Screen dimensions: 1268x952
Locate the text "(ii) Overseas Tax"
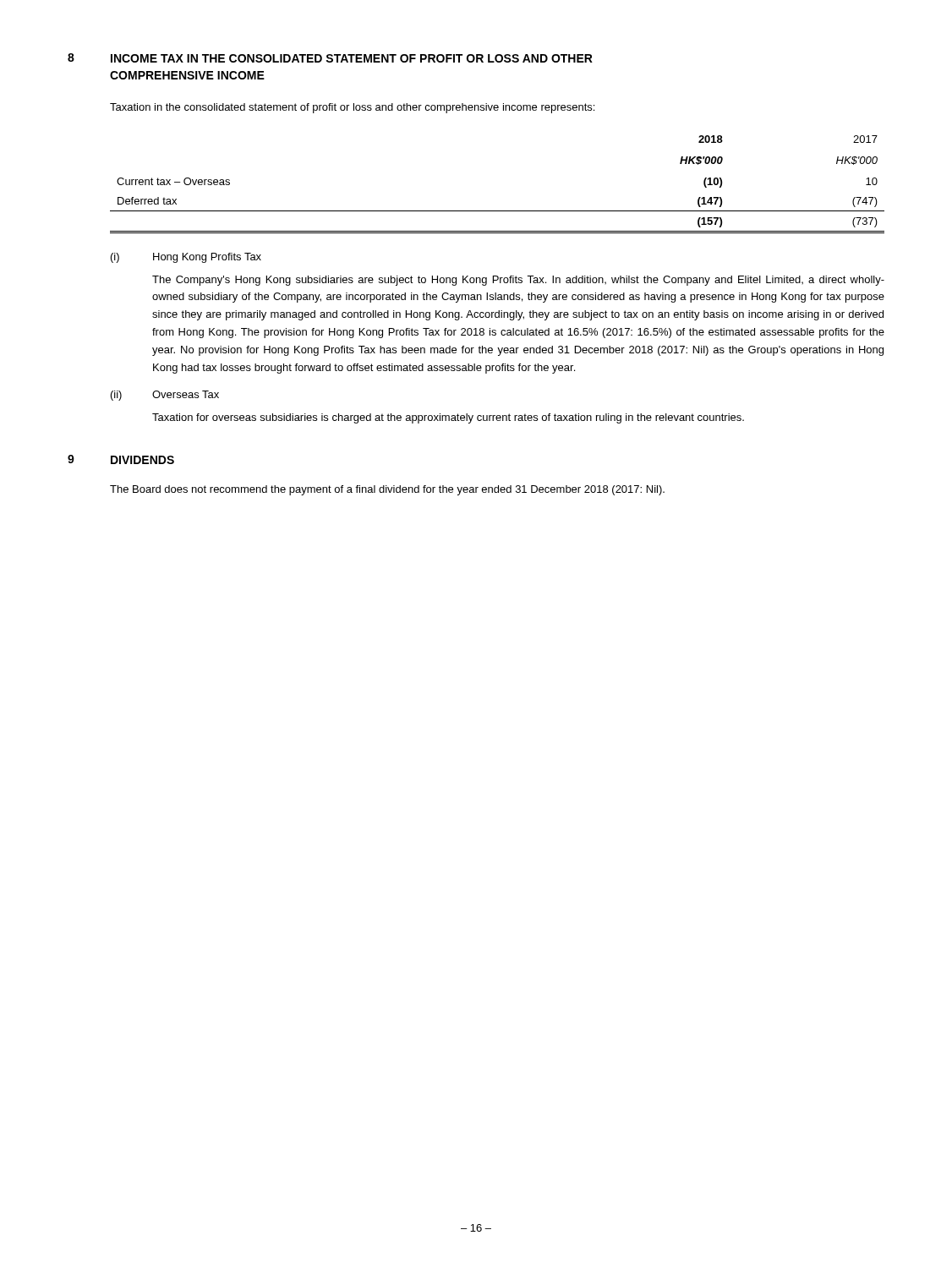(x=165, y=395)
